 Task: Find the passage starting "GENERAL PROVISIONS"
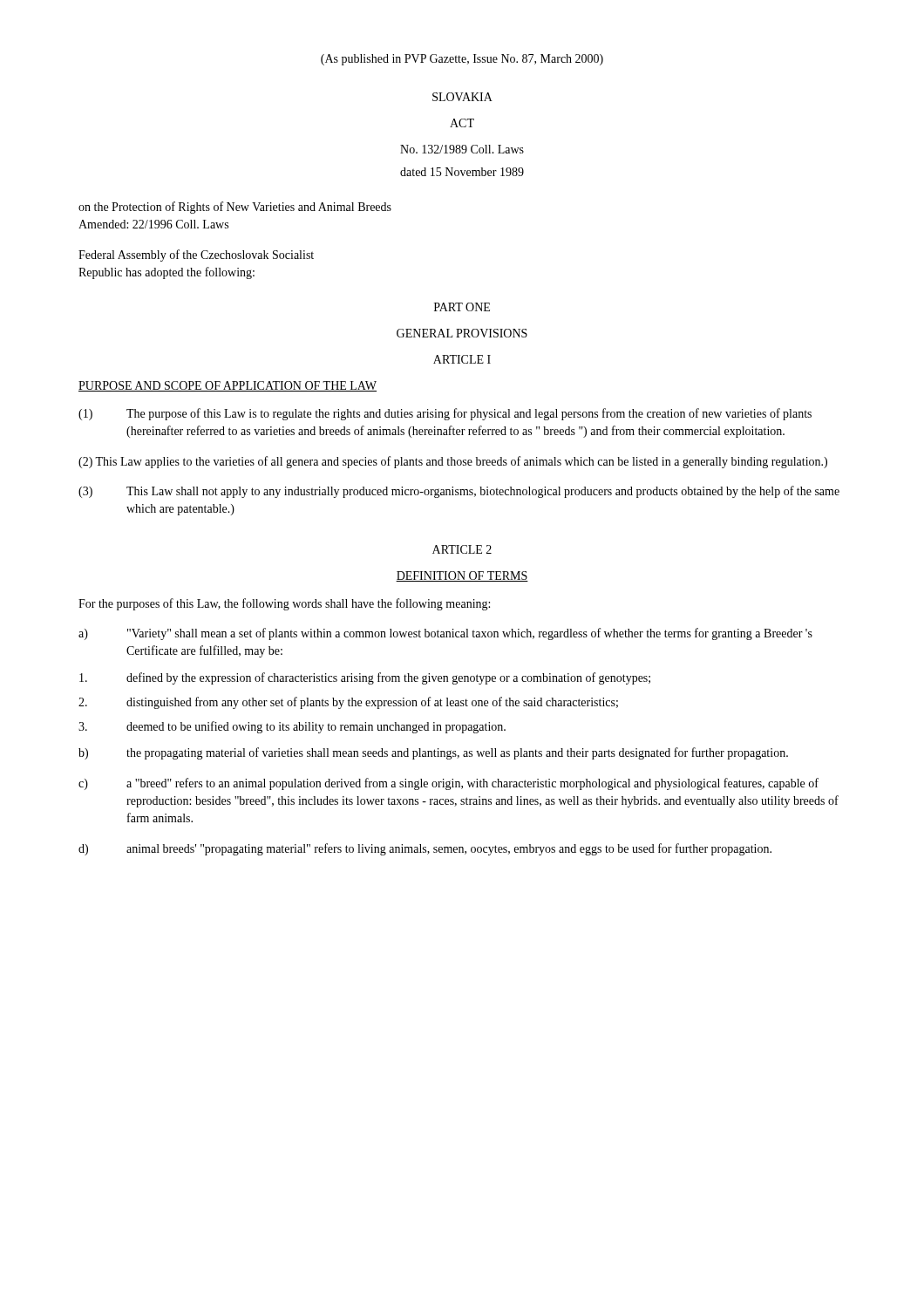(x=462, y=334)
